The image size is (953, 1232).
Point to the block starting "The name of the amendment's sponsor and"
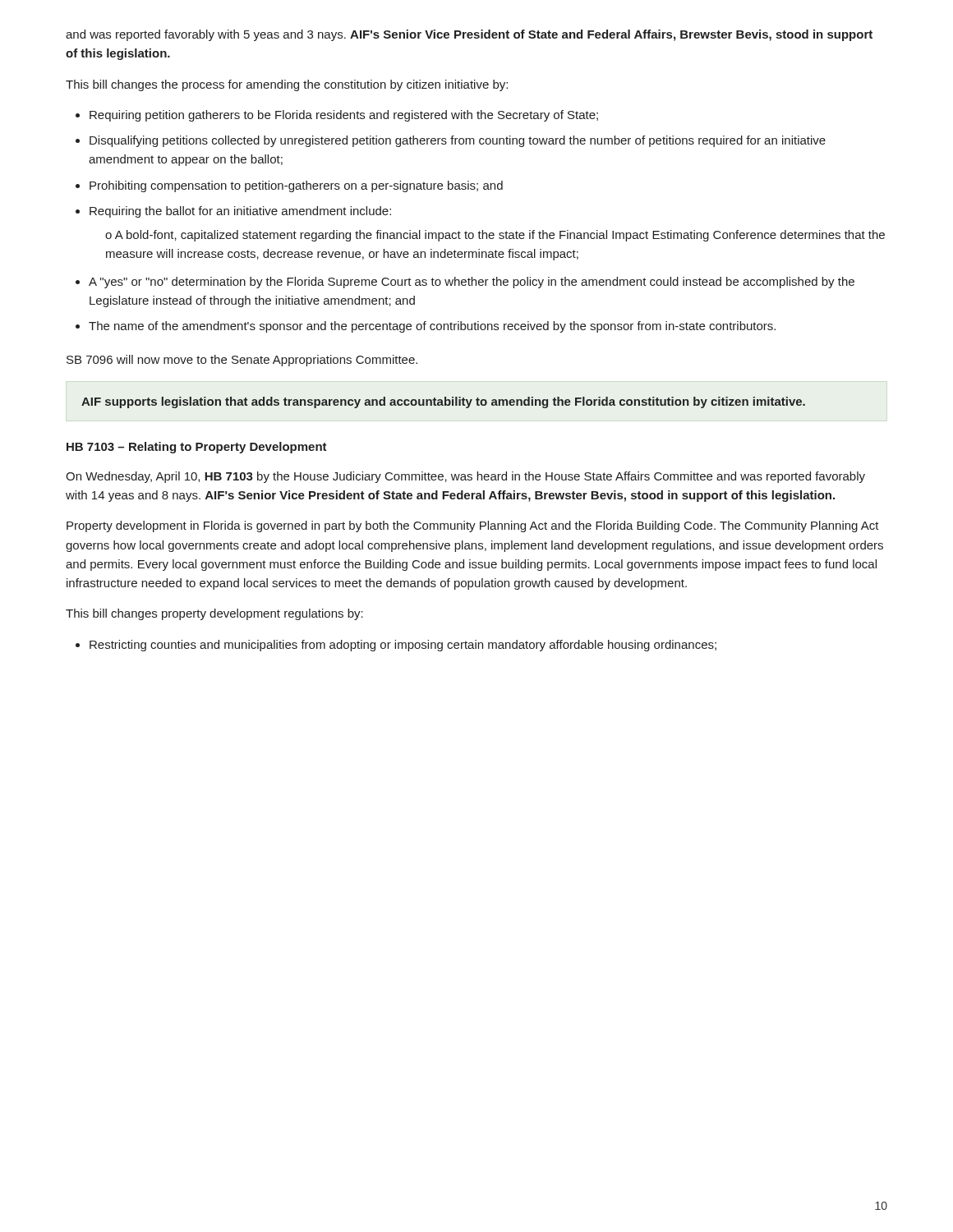[x=433, y=326]
